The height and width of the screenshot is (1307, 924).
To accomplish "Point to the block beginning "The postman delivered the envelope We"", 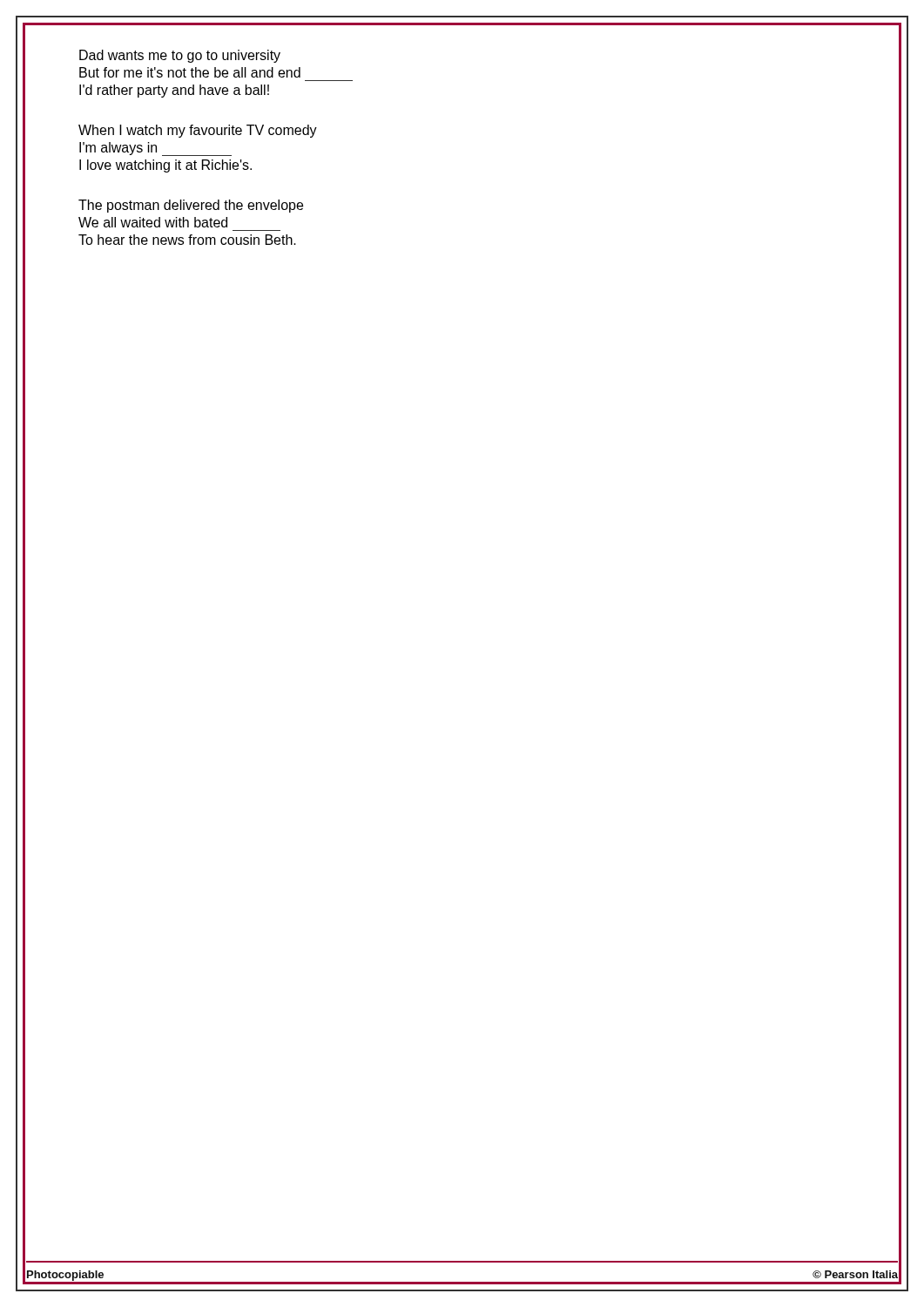I will 191,206.
